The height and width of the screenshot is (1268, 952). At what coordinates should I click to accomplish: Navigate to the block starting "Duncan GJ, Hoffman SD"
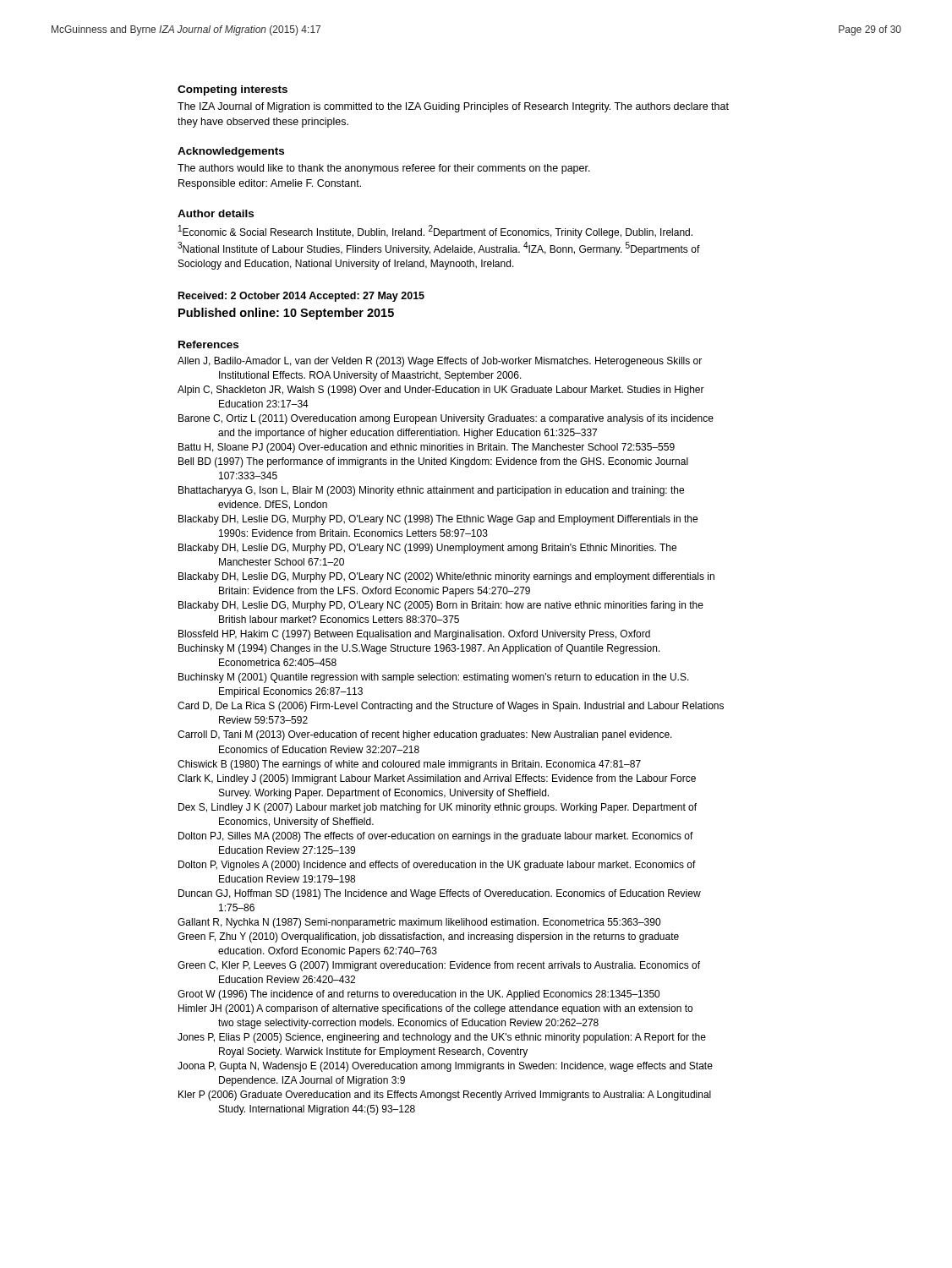[x=439, y=901]
